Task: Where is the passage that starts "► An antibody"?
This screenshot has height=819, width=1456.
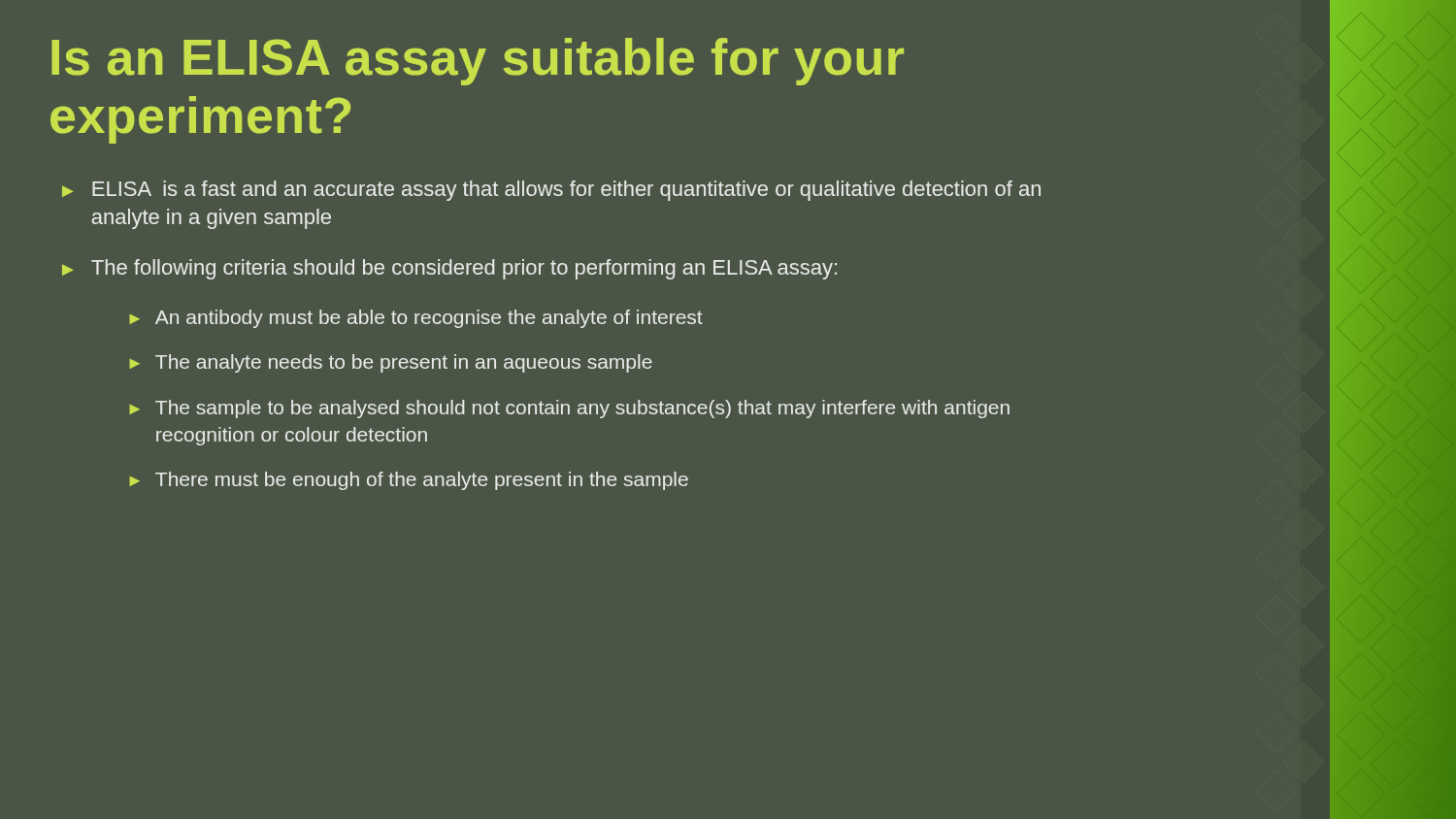Action: [x=414, y=317]
